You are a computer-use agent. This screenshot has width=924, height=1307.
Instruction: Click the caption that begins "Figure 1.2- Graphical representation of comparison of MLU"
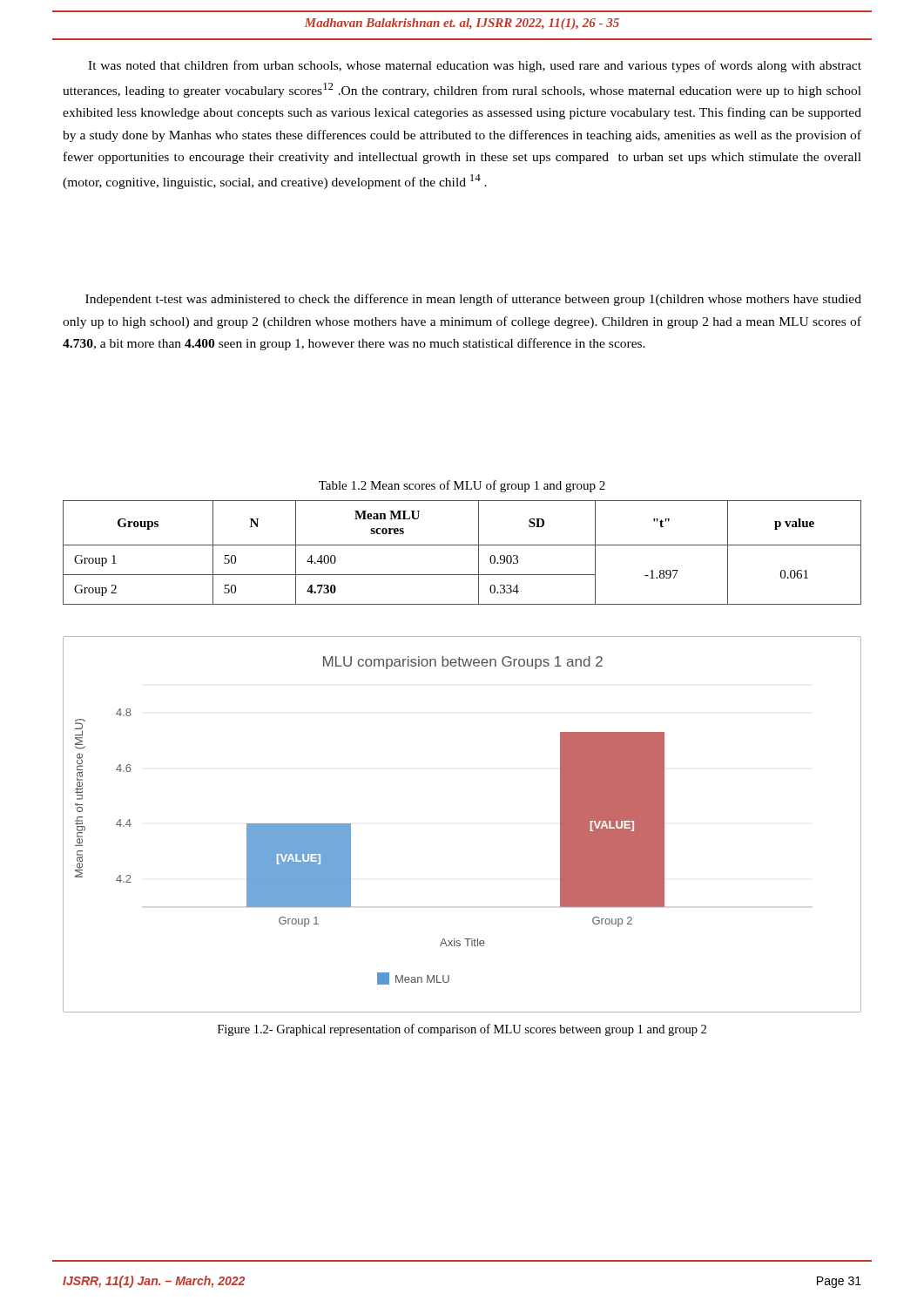pos(462,1029)
